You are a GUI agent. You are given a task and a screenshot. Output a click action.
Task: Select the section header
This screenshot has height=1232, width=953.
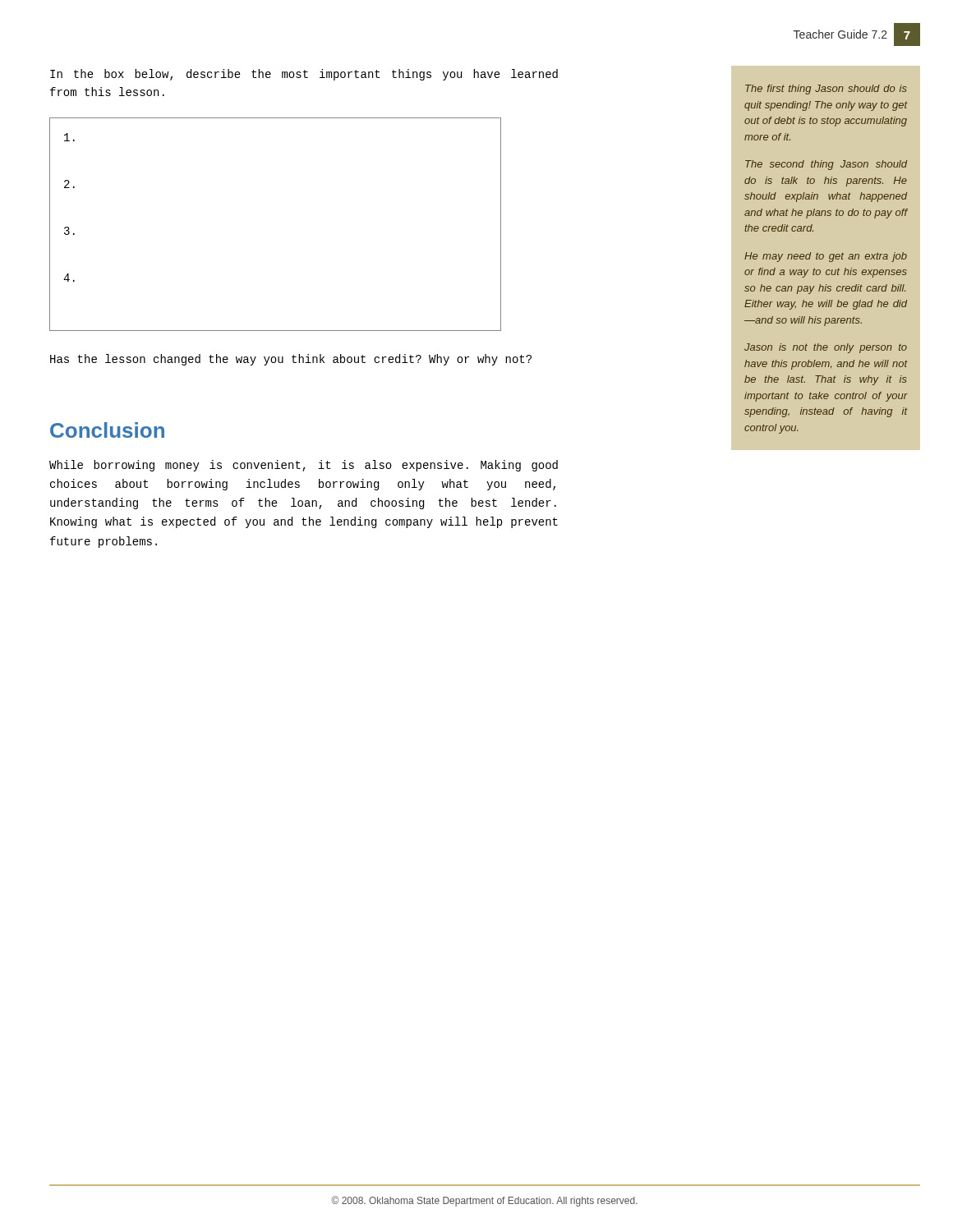point(107,430)
